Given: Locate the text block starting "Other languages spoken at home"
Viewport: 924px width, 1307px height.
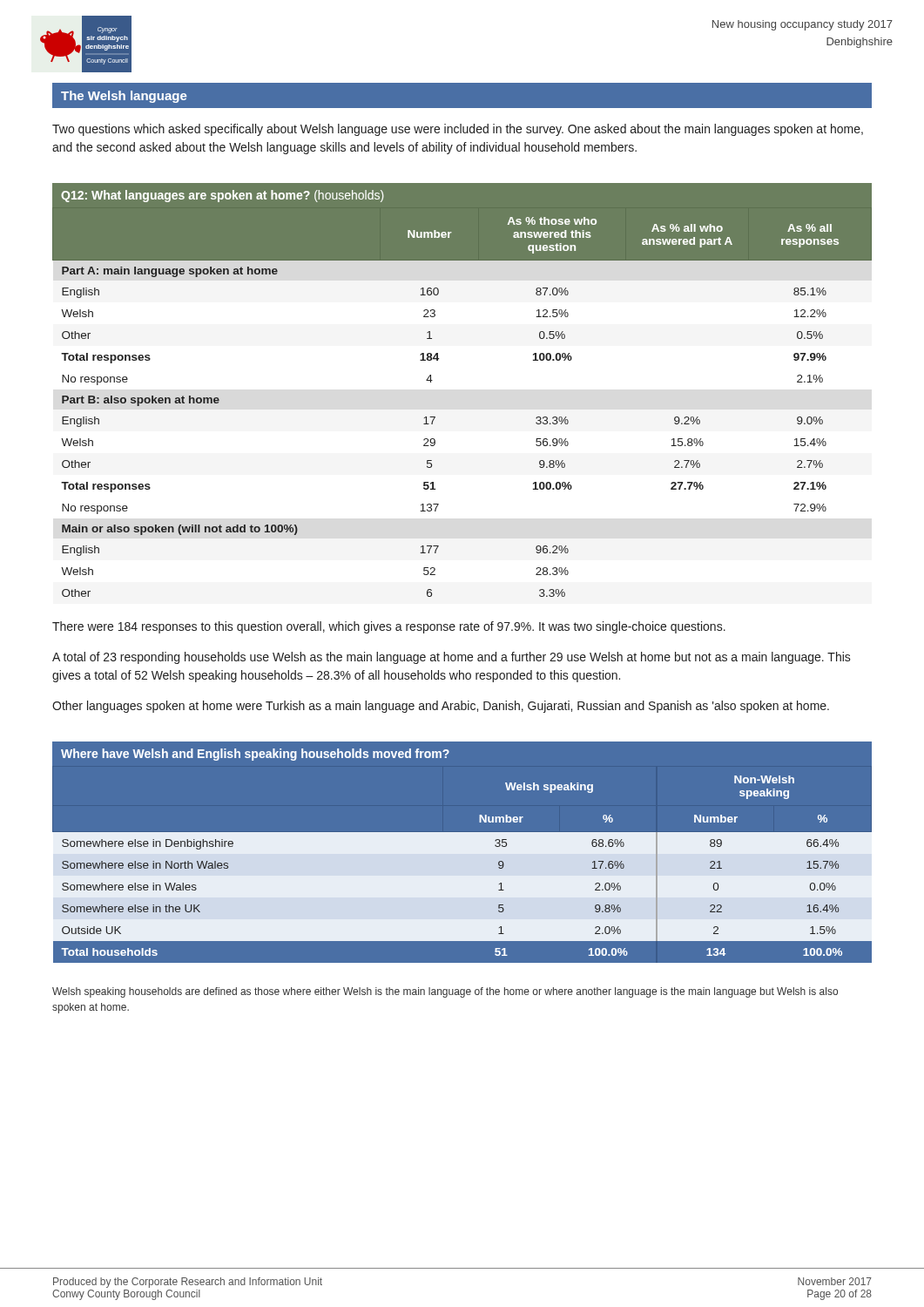Looking at the screenshot, I should point(441,706).
